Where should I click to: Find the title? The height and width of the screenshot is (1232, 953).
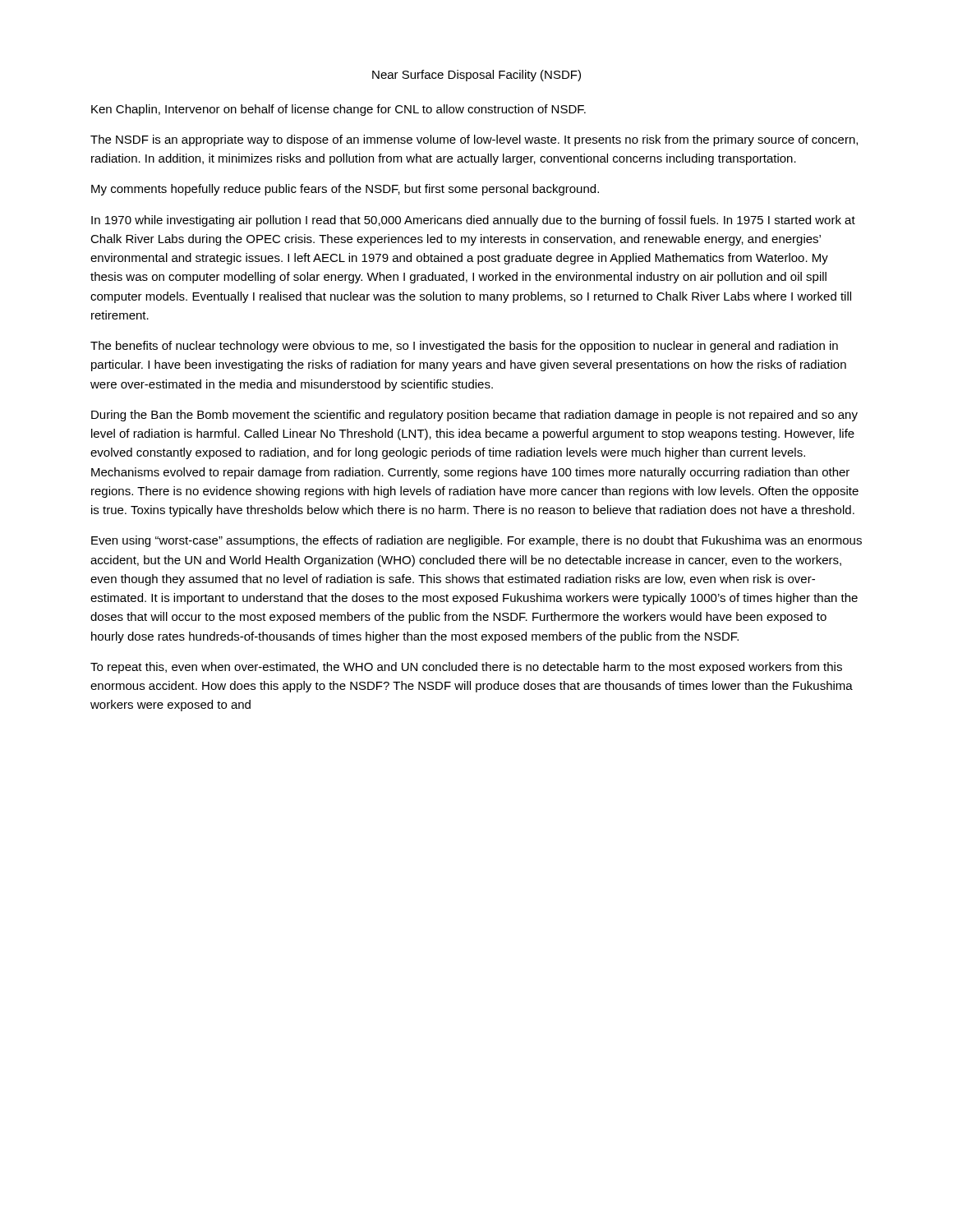476,74
